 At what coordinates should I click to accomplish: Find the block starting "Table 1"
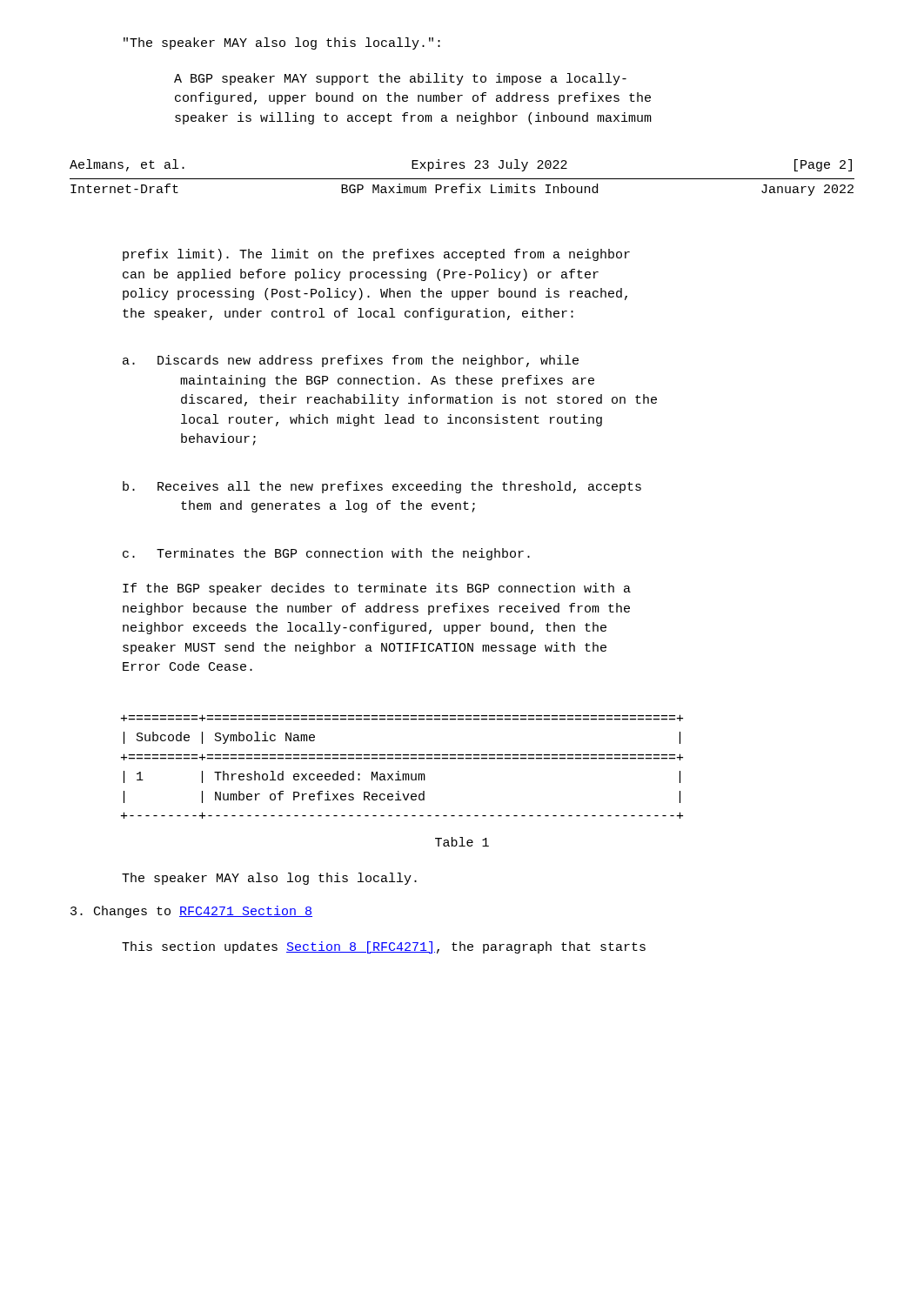462,843
